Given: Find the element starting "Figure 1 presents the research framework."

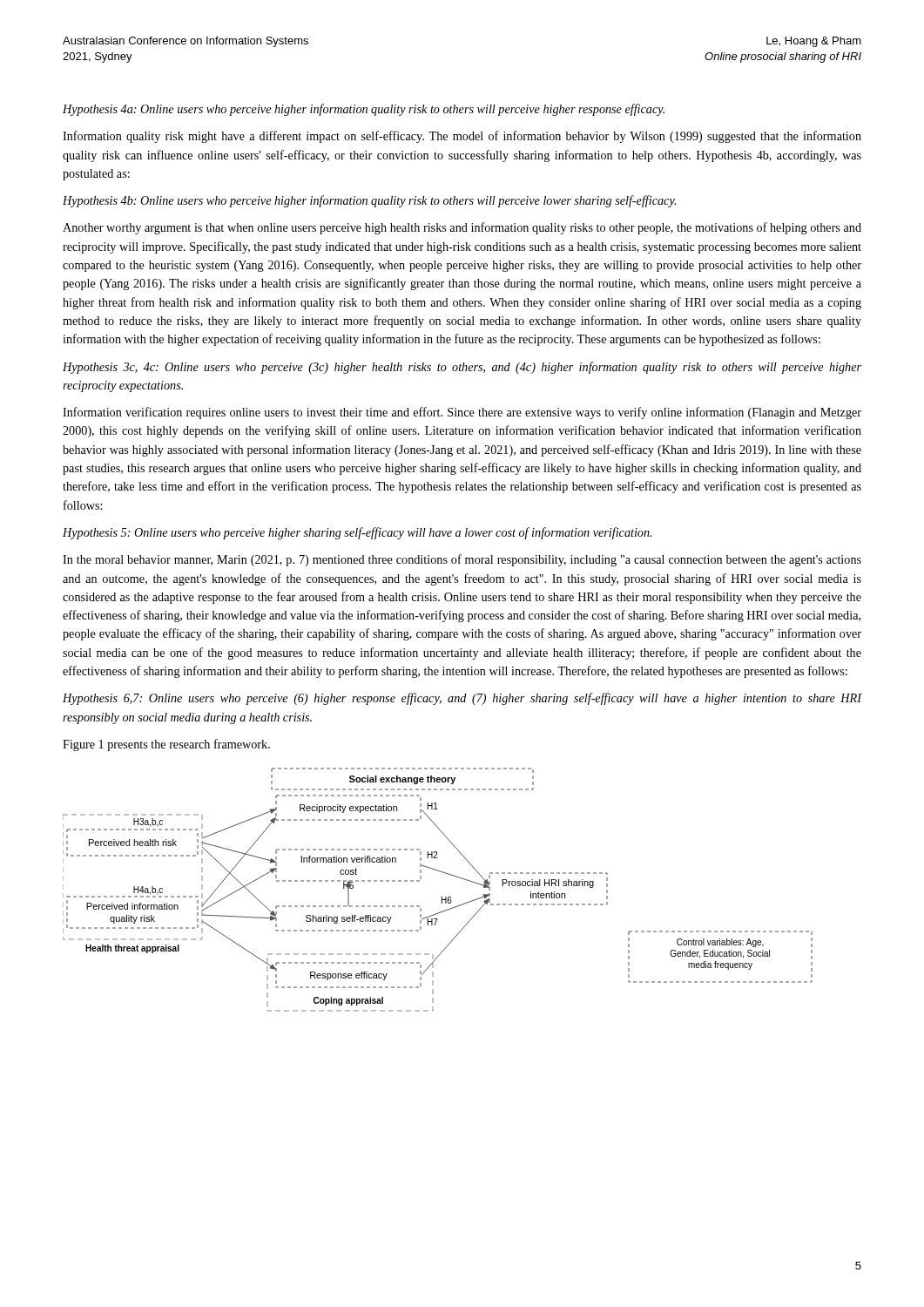Looking at the screenshot, I should 166,745.
